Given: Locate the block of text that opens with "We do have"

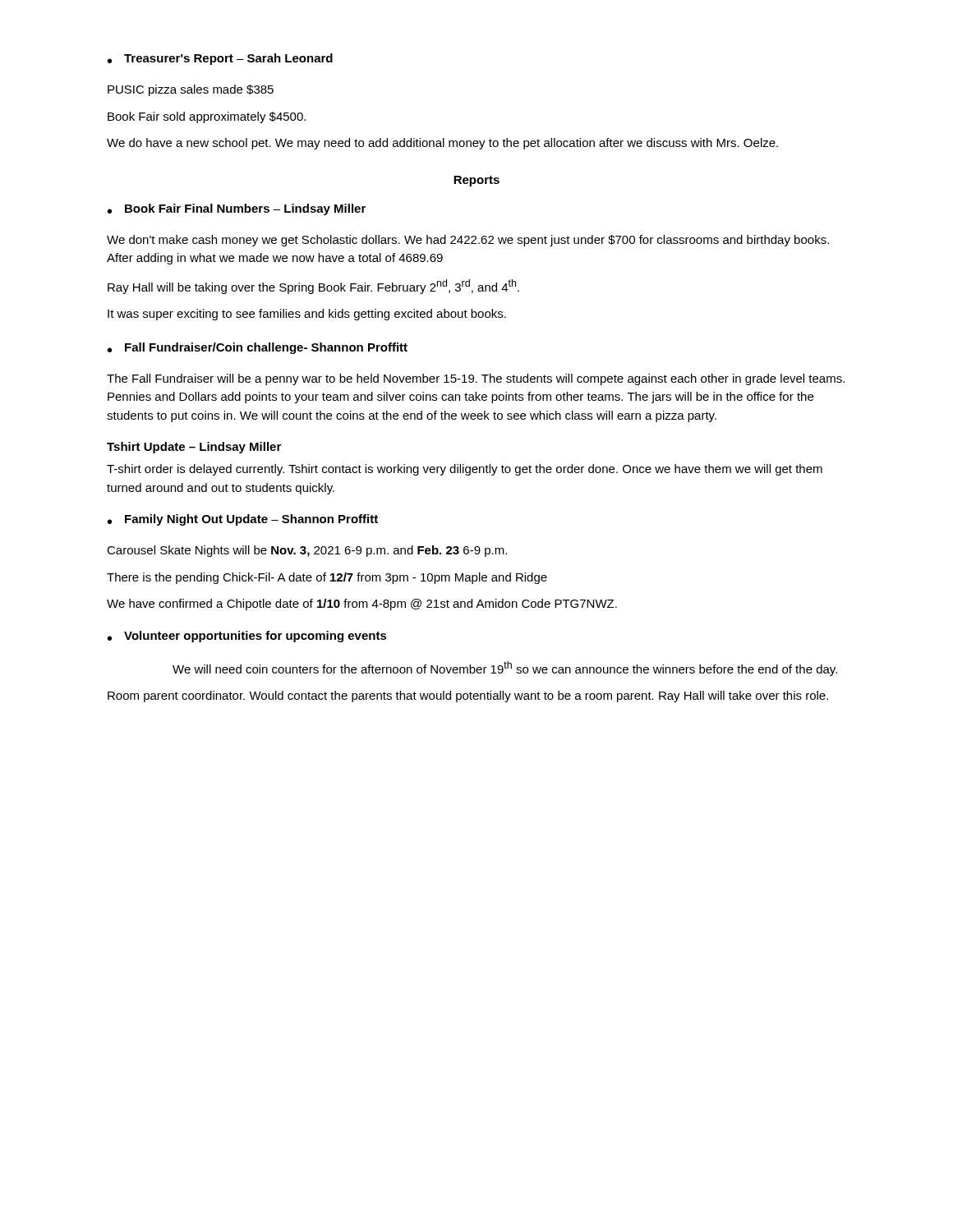Looking at the screenshot, I should tap(443, 142).
